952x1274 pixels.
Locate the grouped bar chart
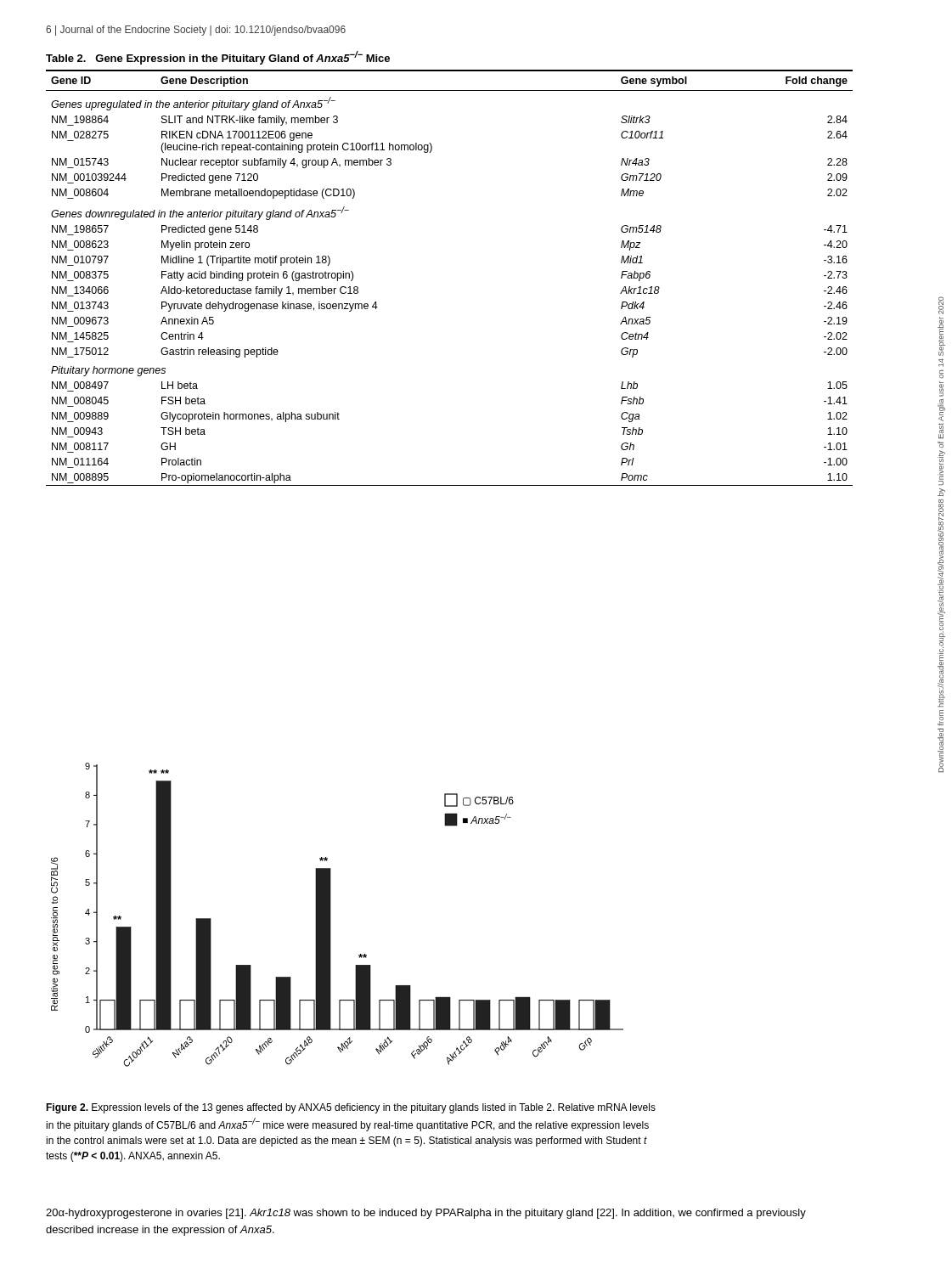(x=364, y=917)
